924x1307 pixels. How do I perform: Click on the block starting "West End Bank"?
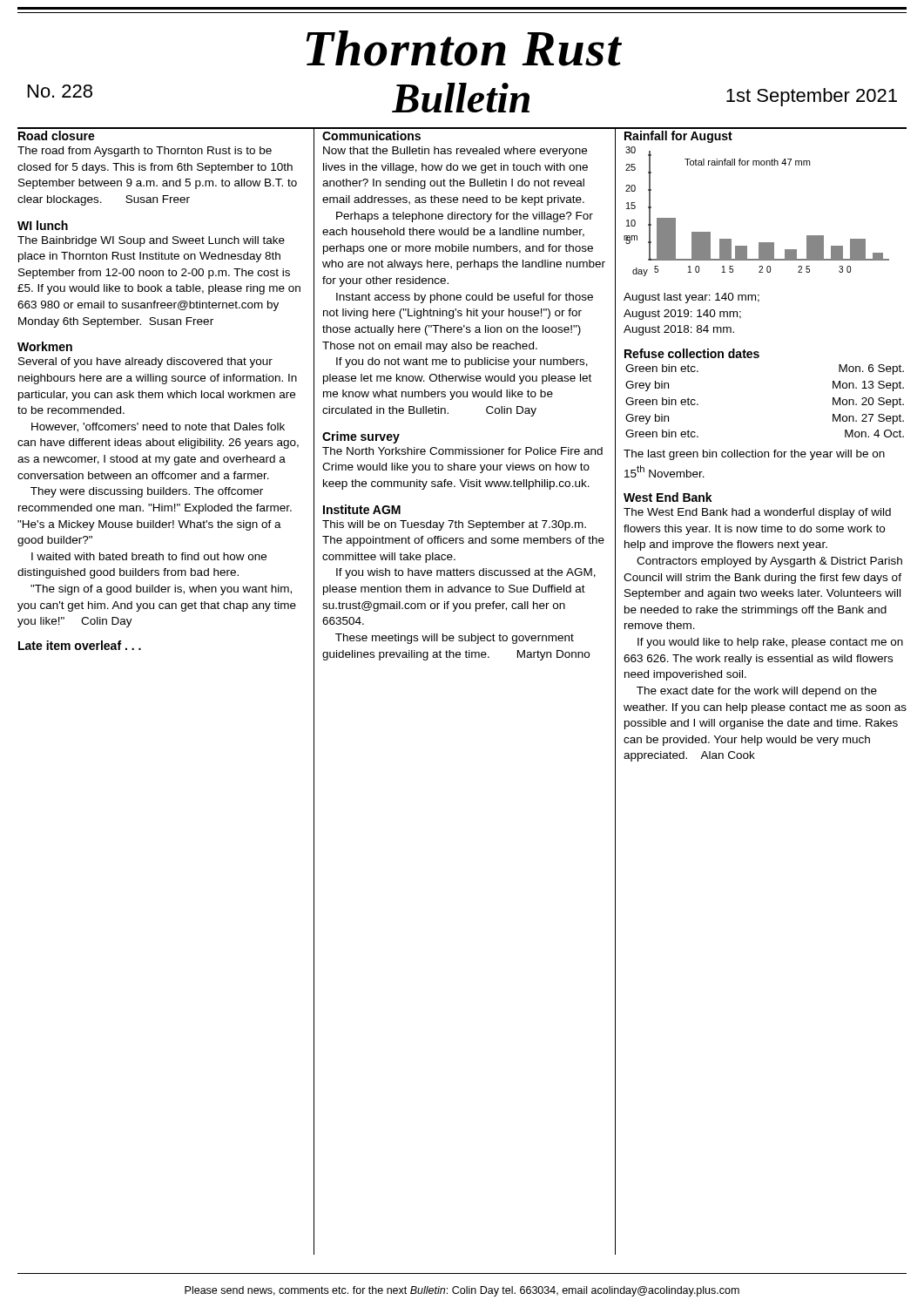tap(668, 498)
